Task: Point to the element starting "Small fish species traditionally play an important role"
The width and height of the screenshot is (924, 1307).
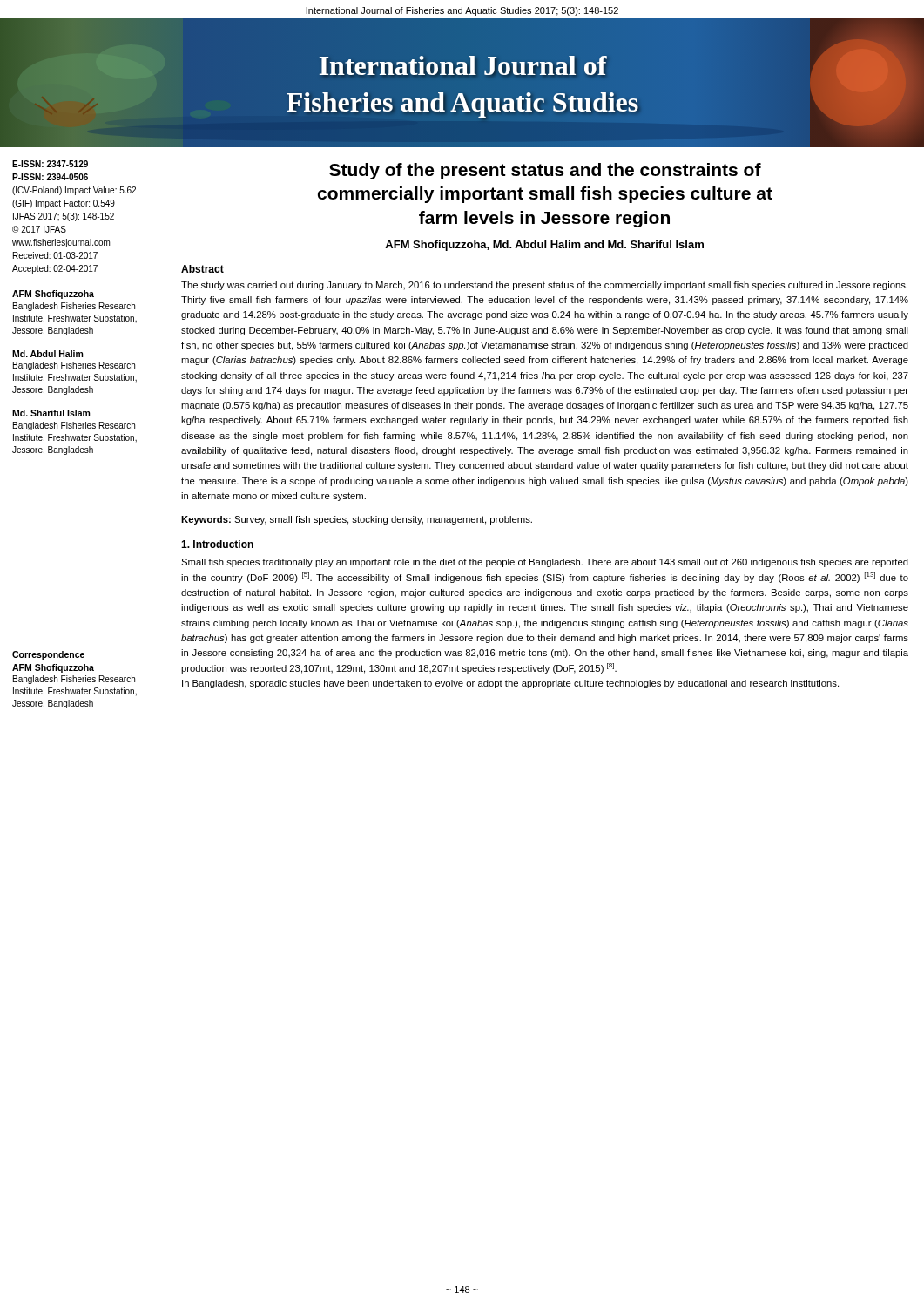Action: tap(545, 623)
